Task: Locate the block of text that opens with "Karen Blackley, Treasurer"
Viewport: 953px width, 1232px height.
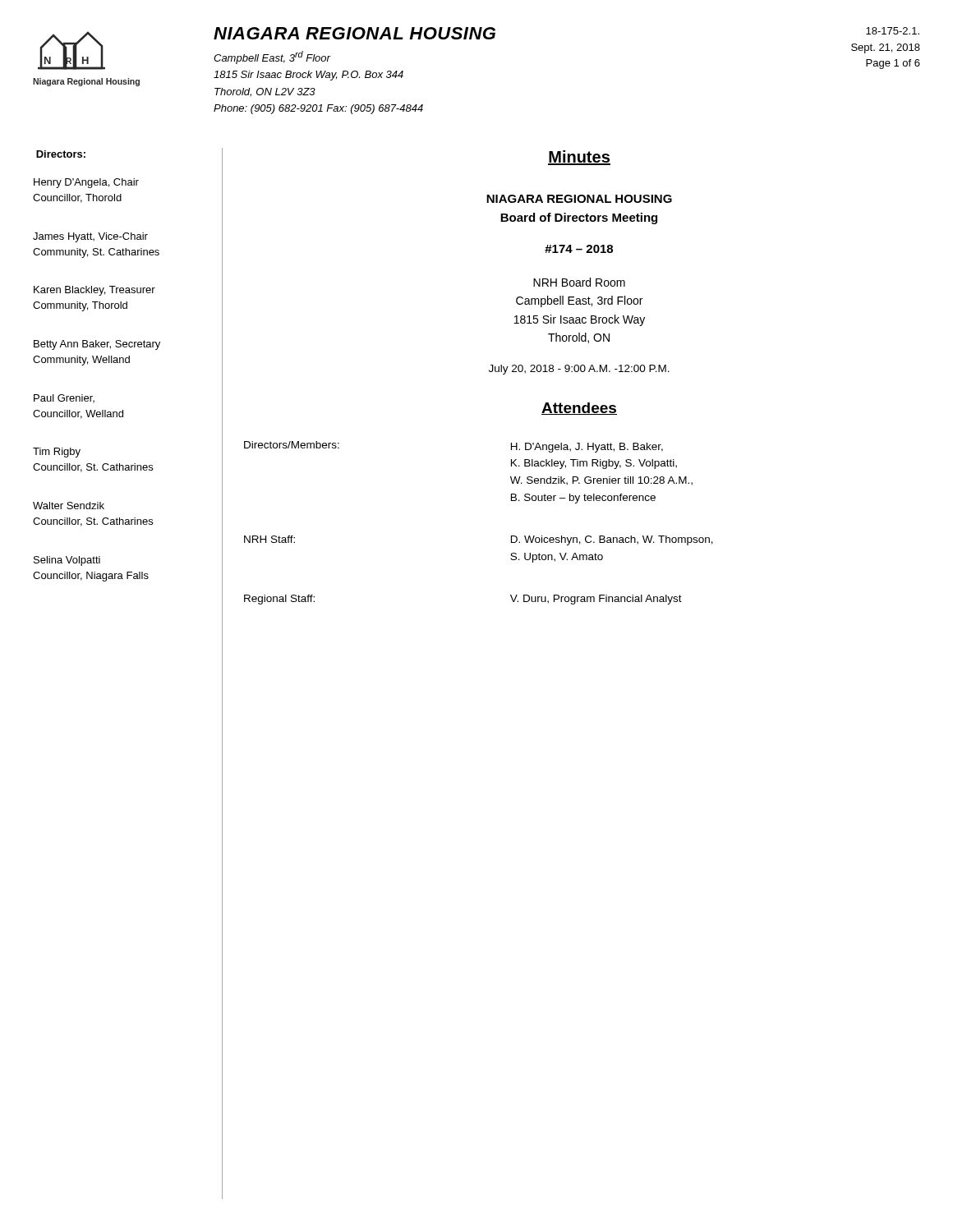Action: 94,298
